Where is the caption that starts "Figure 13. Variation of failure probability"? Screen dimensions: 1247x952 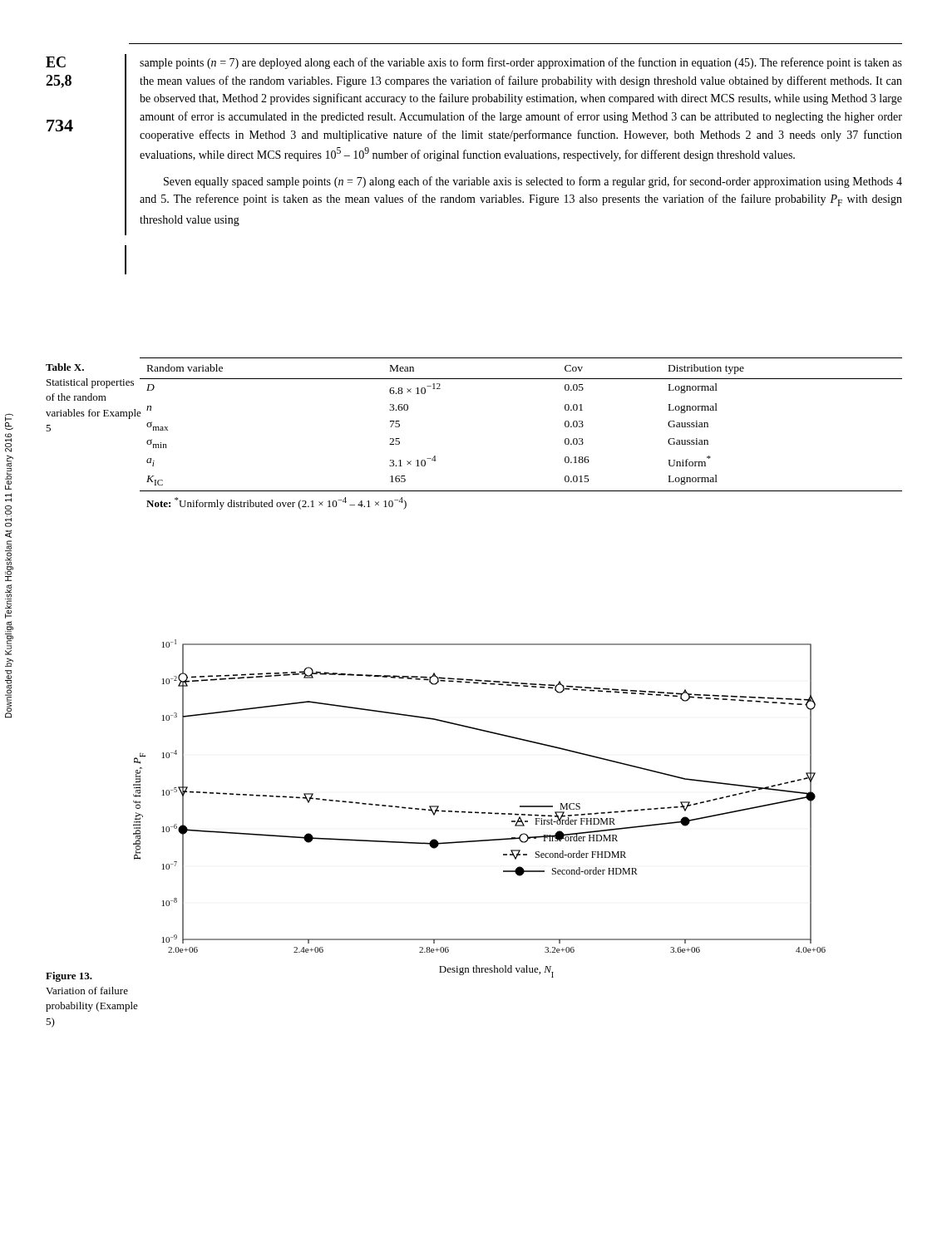coord(92,998)
